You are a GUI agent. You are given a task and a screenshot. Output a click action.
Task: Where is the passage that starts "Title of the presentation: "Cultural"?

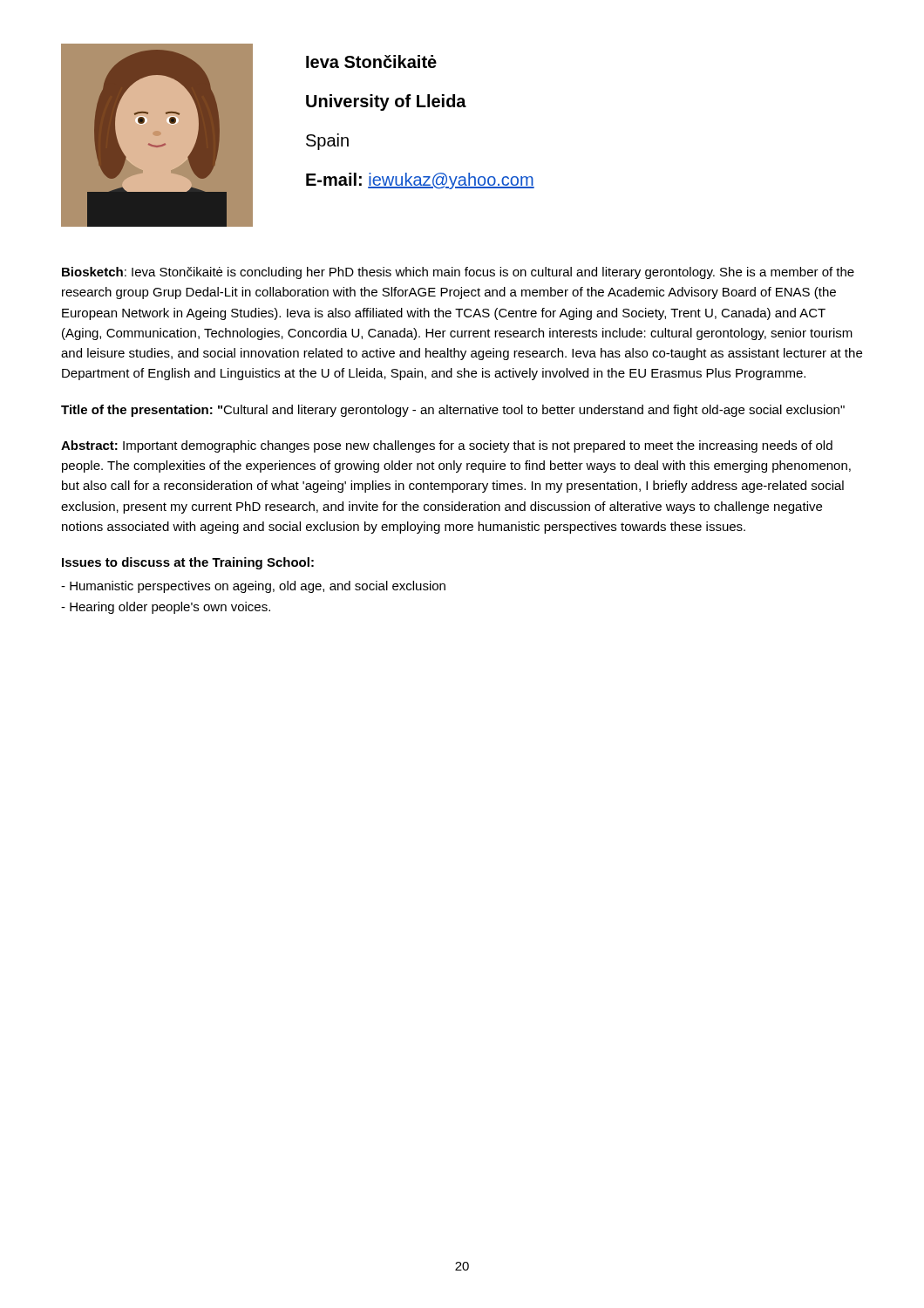[453, 409]
